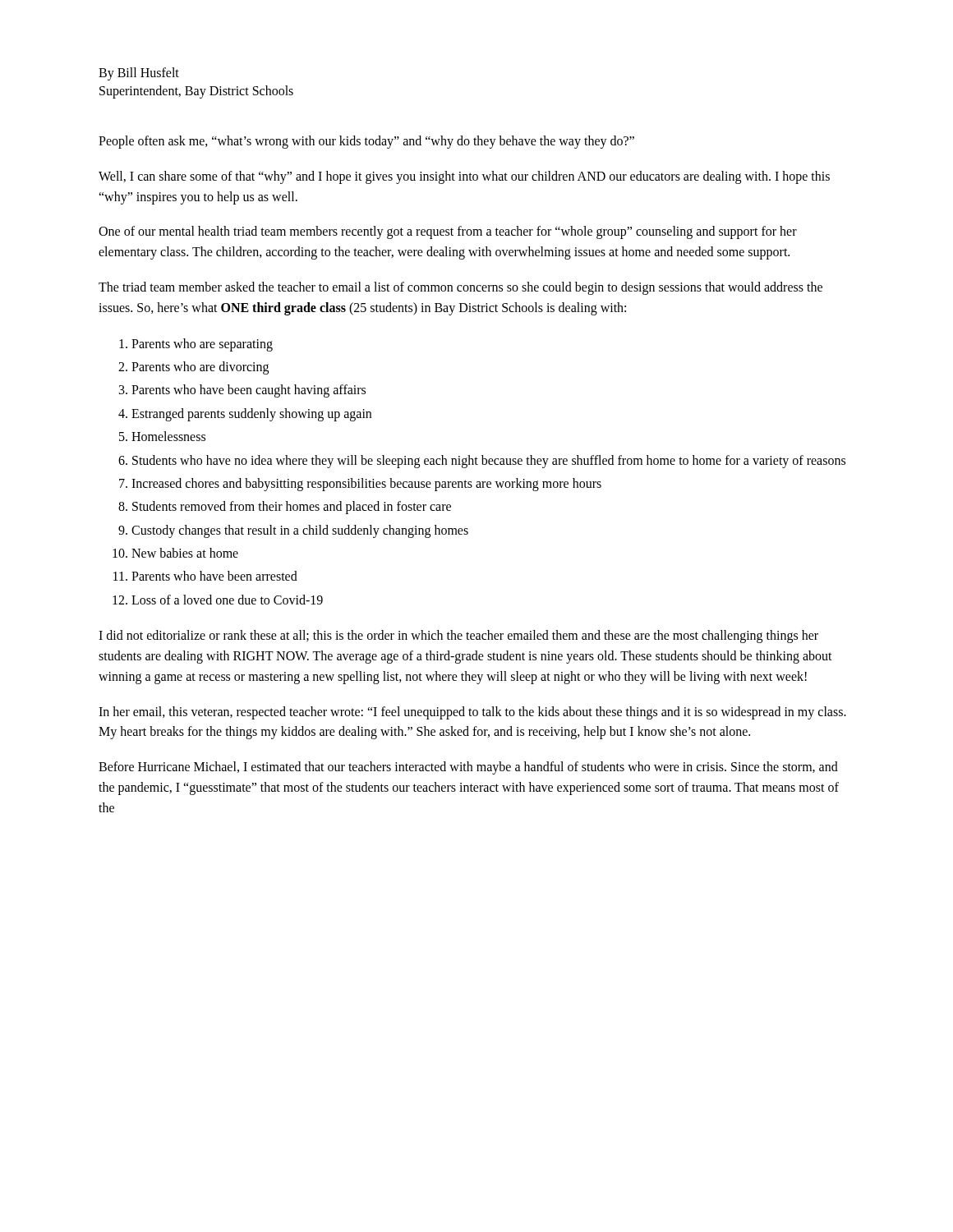
Task: Locate the block of text that opens with "Students removed from their homes and placed"
Action: (292, 508)
